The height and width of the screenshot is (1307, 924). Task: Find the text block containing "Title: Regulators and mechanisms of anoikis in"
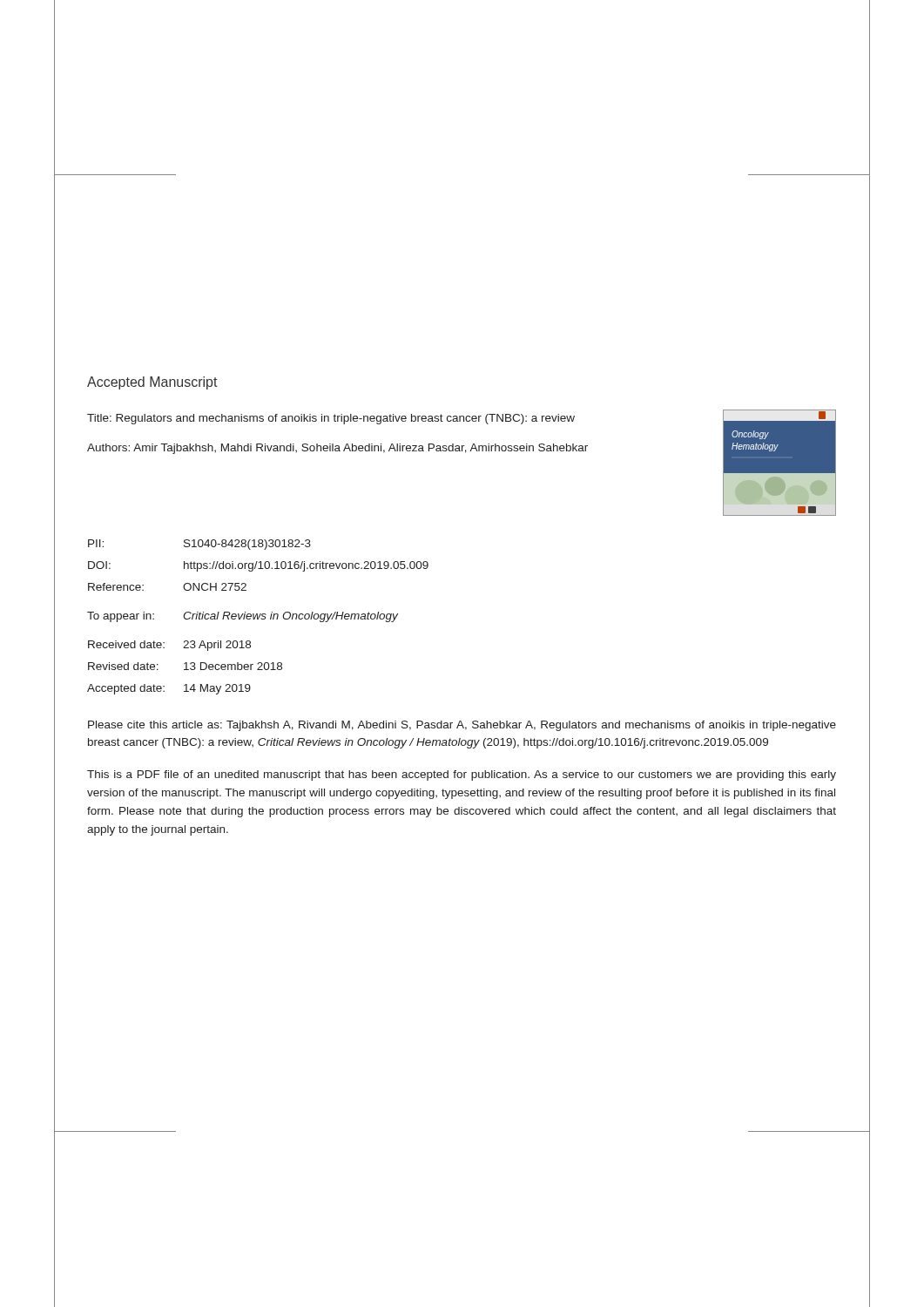331,418
